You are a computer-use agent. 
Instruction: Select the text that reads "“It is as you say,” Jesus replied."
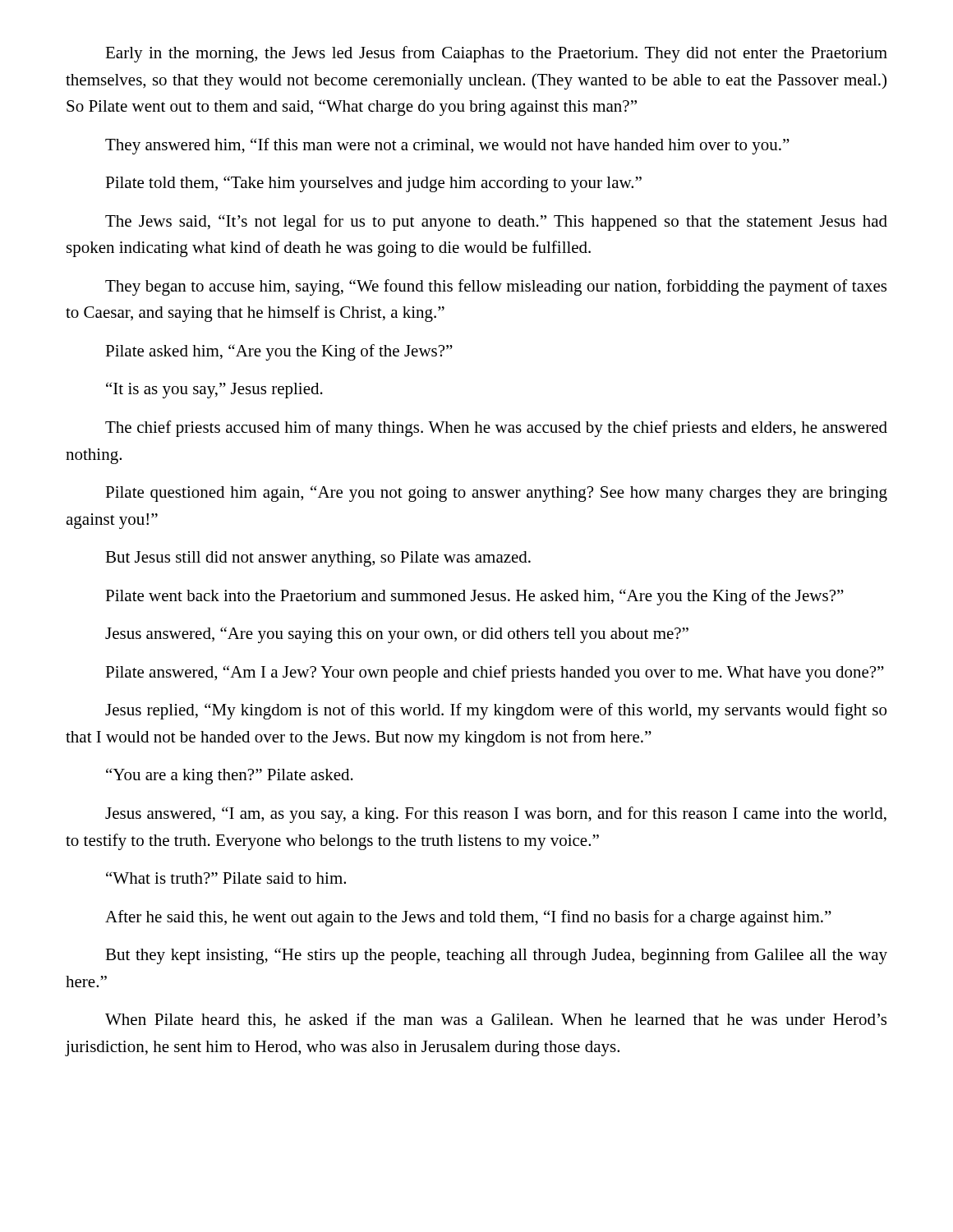coord(214,389)
